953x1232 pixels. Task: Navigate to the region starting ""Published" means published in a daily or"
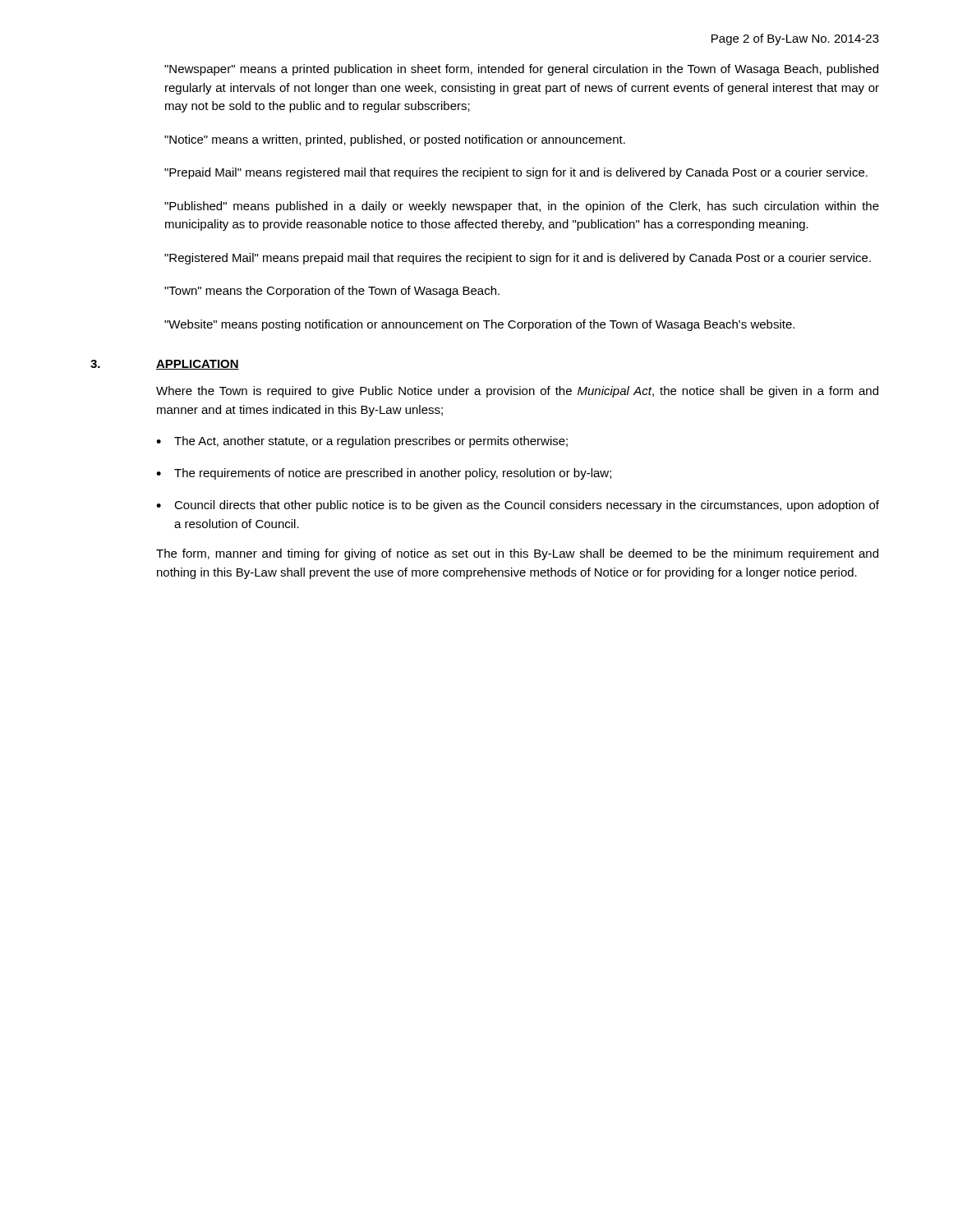coord(522,215)
